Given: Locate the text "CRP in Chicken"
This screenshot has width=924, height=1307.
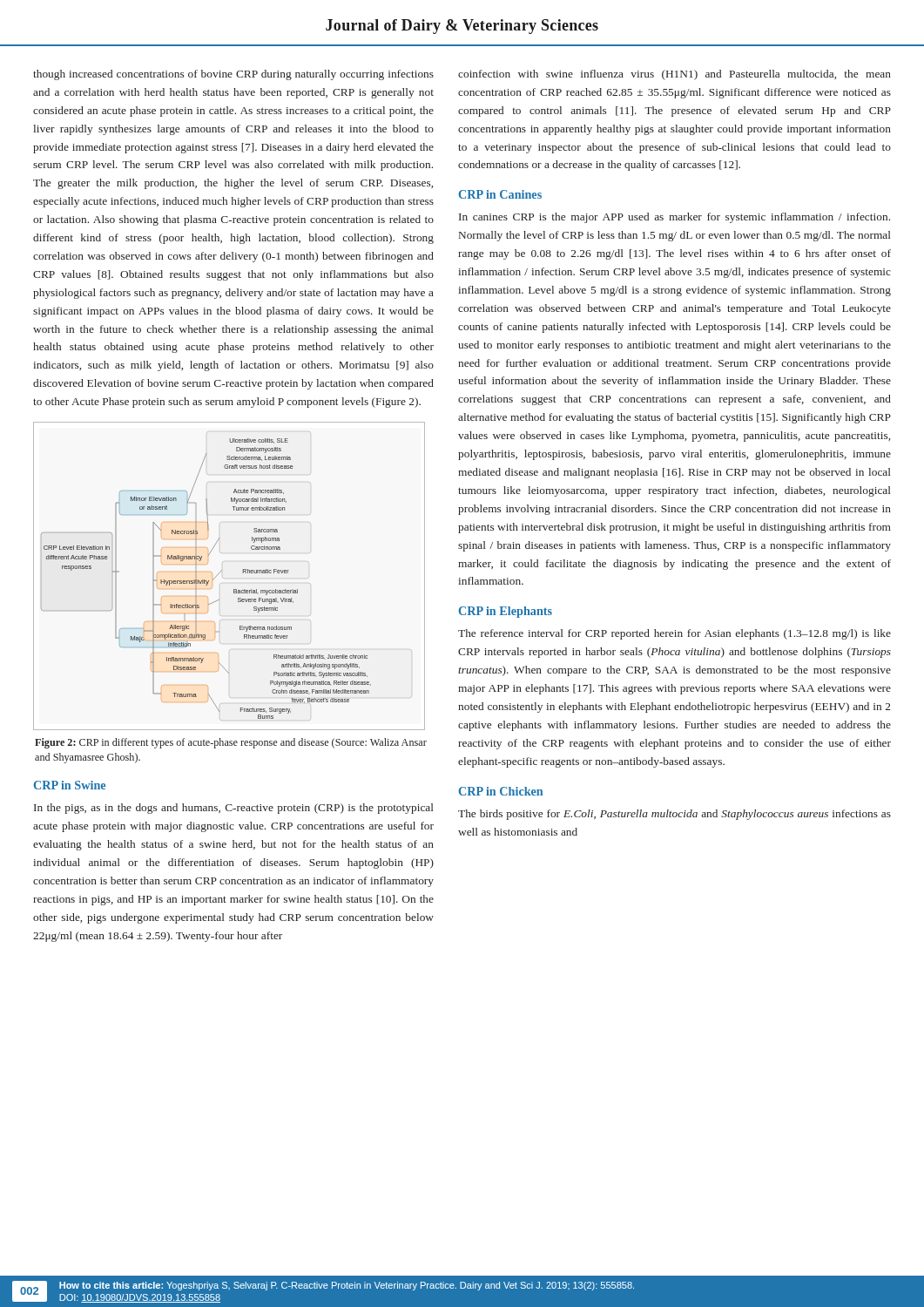Looking at the screenshot, I should click(x=501, y=791).
